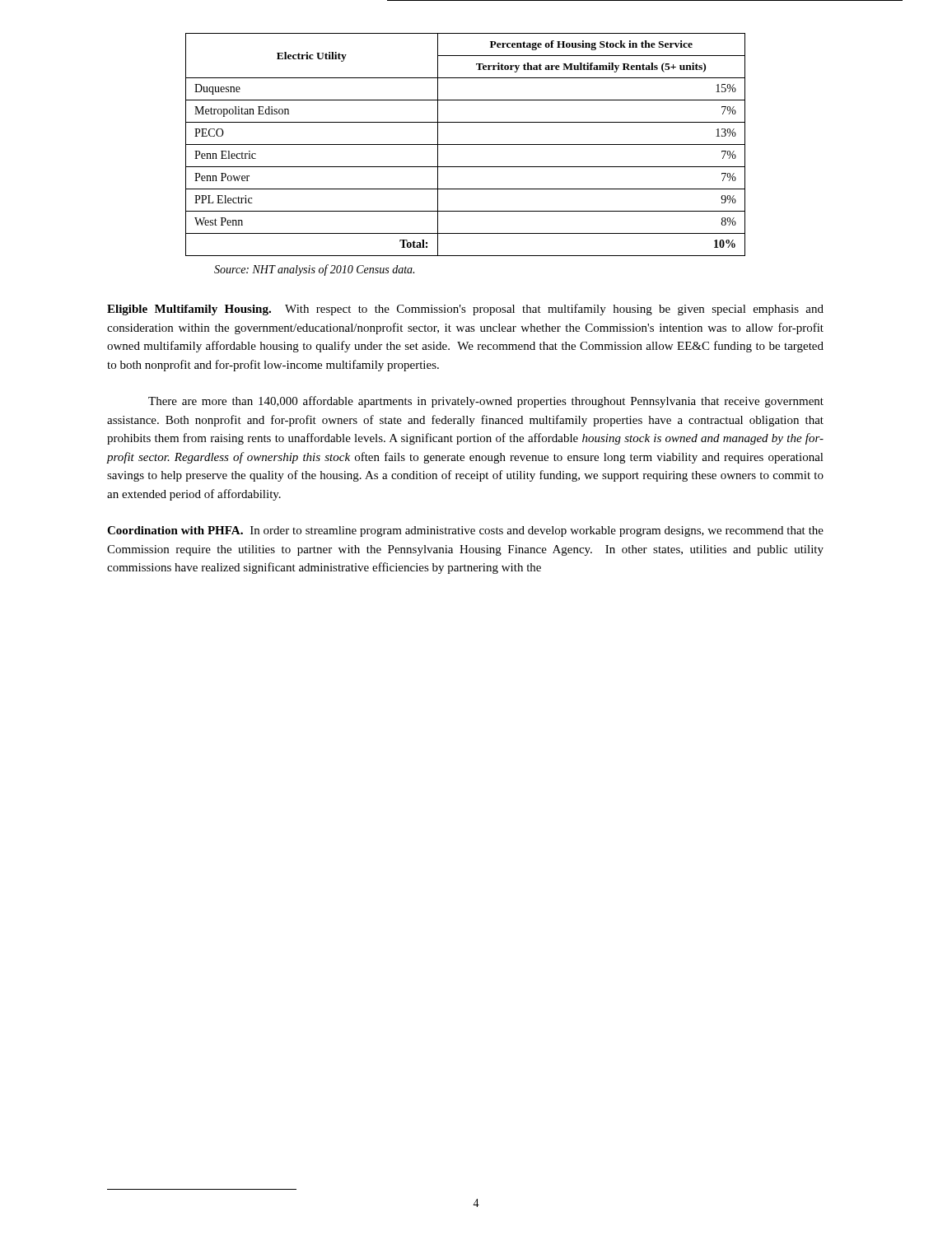Find the block on this page that starts "There are more than 140,000 affordable apartments"
The width and height of the screenshot is (952, 1235).
465,447
